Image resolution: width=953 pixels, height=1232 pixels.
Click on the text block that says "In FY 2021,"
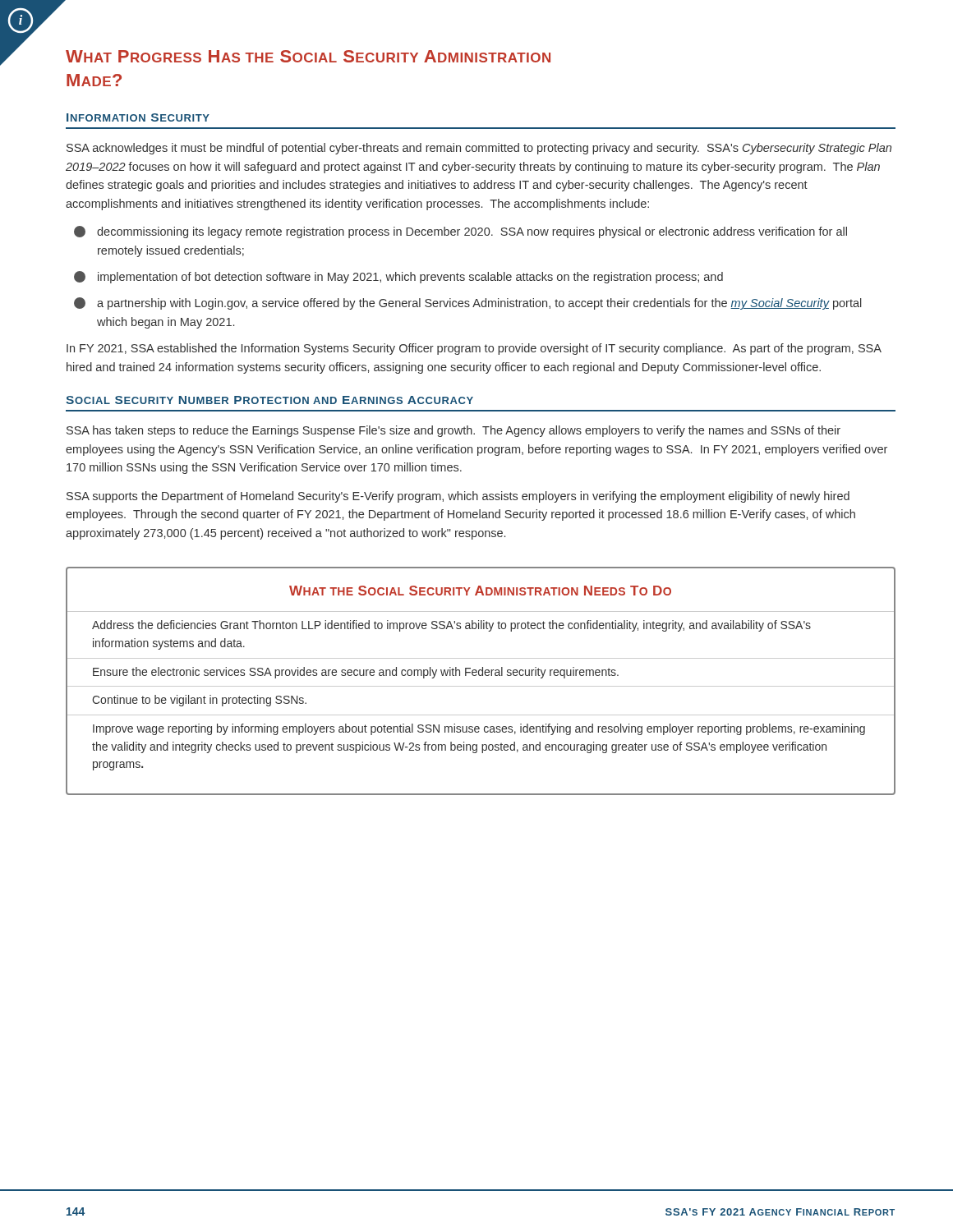coord(473,358)
